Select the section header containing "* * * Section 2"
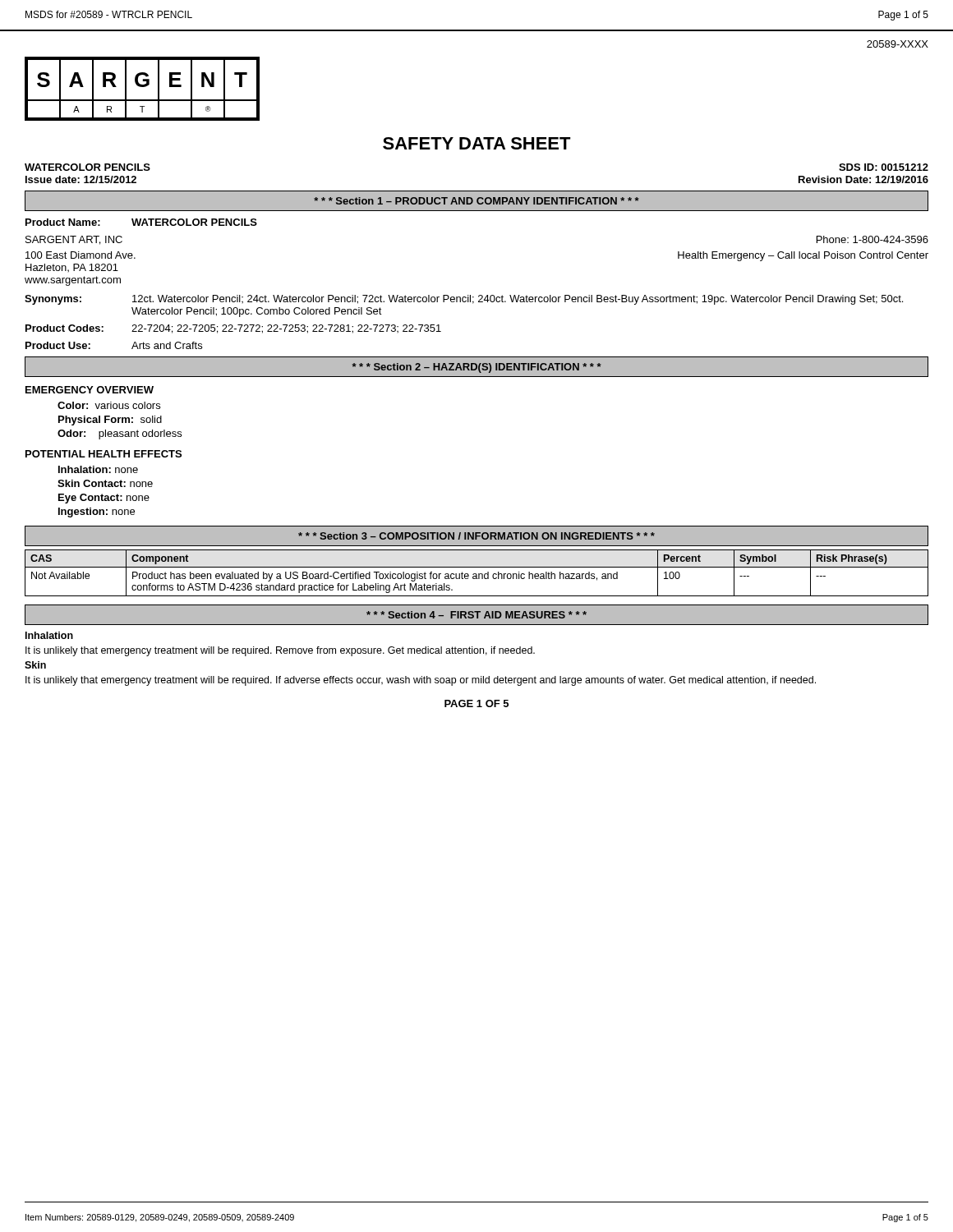 [476, 367]
